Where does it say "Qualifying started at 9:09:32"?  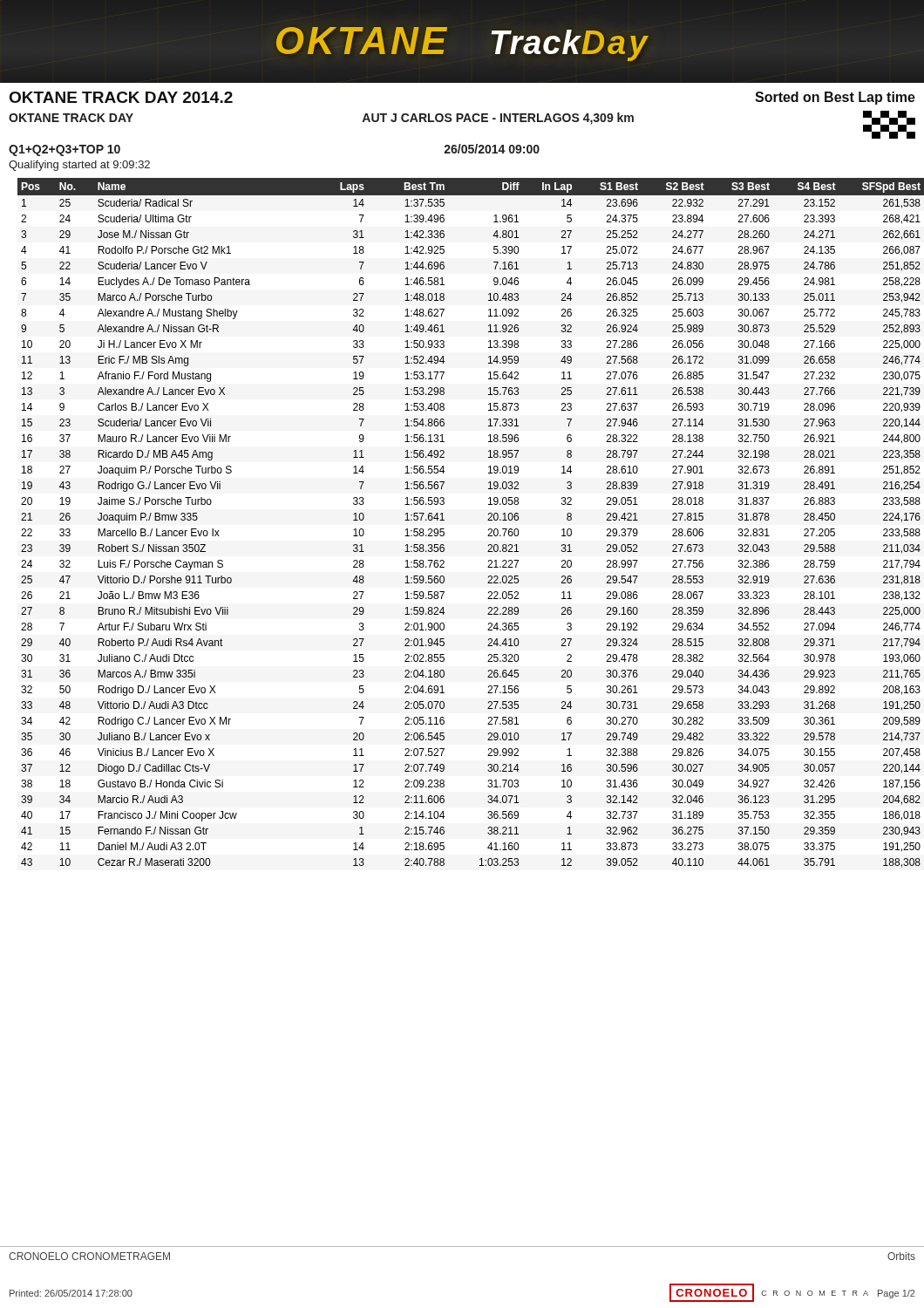pyautogui.click(x=80, y=164)
